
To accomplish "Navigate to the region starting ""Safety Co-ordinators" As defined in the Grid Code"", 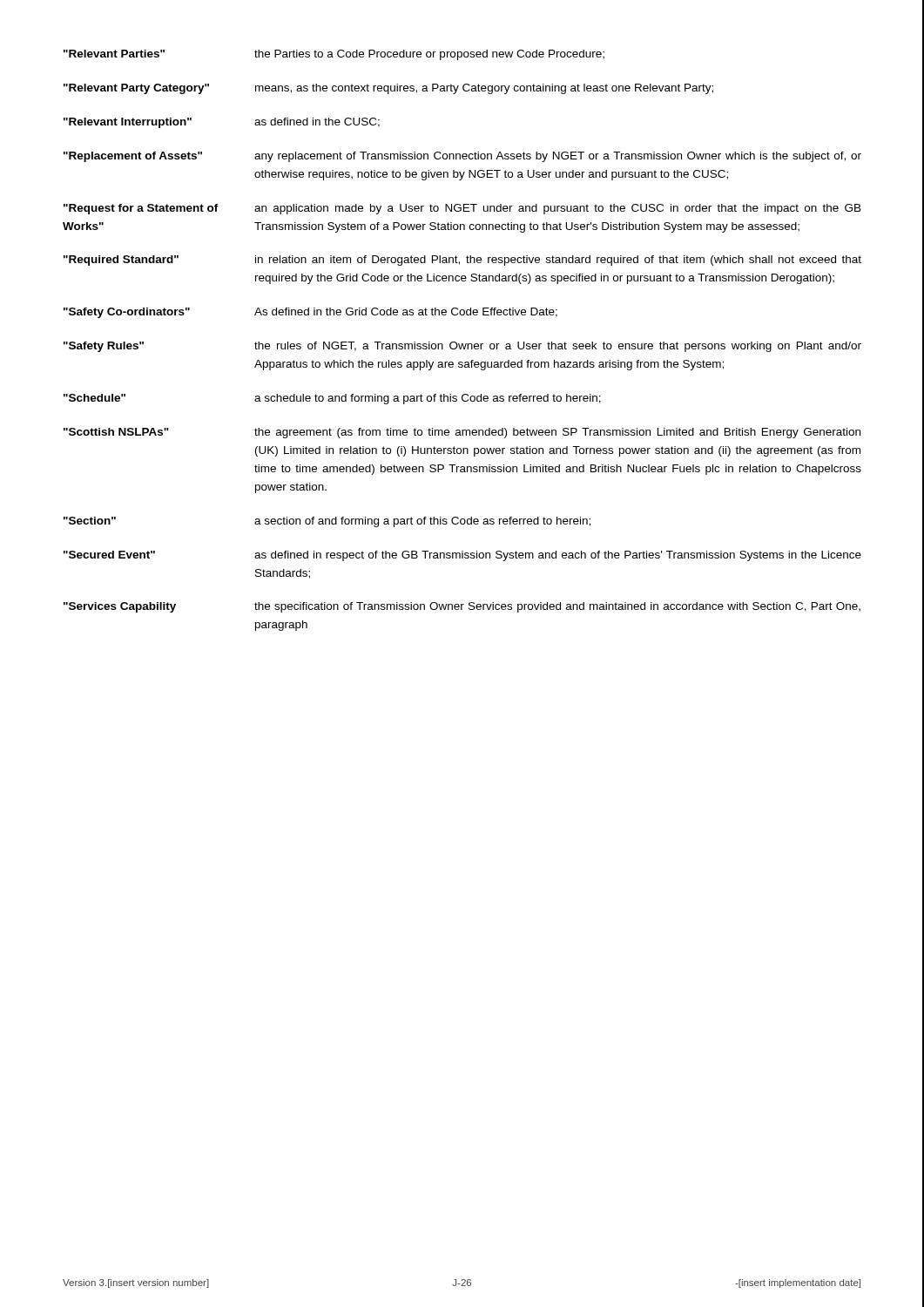I will pyautogui.click(x=462, y=313).
